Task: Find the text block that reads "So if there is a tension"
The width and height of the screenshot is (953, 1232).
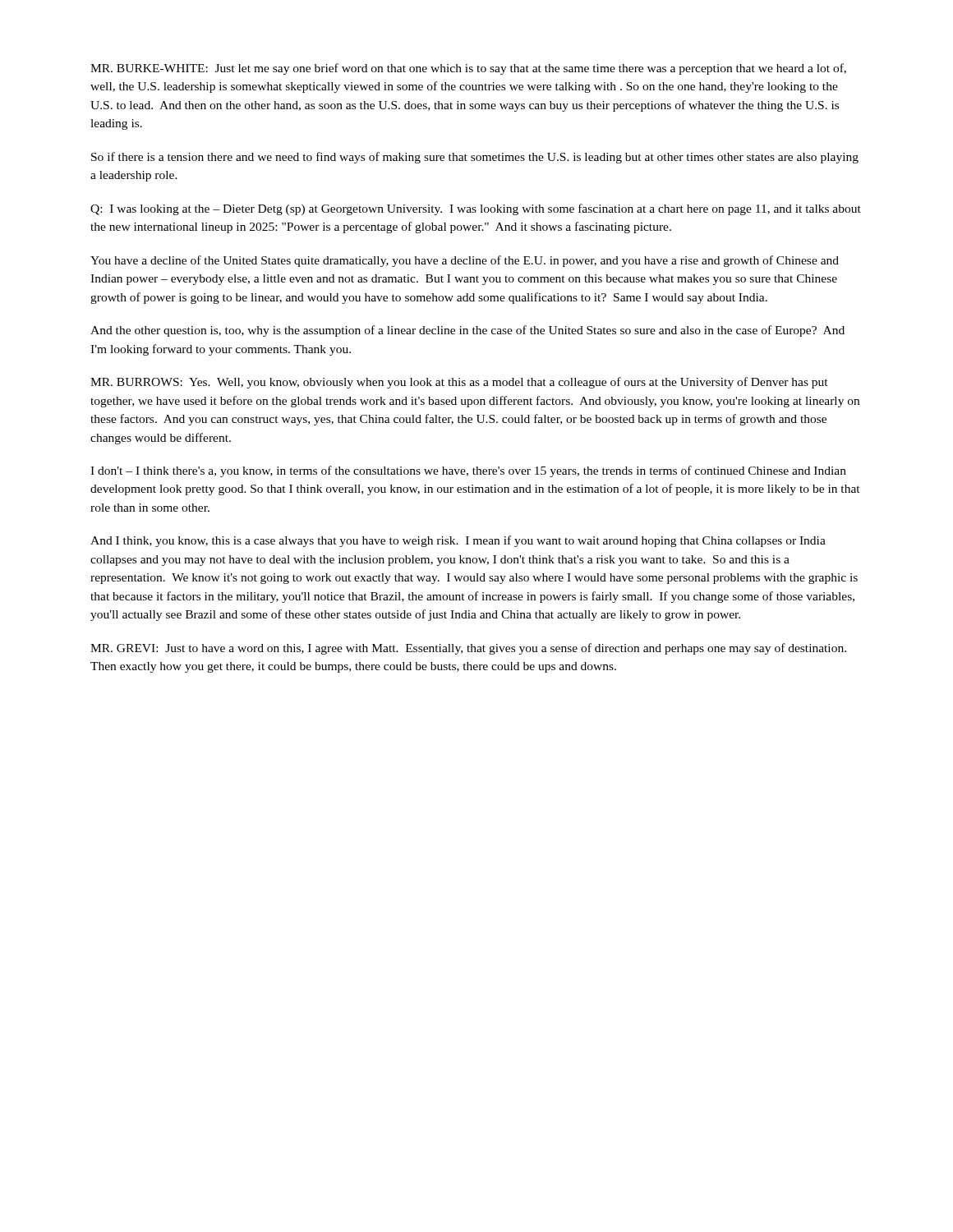Action: point(474,166)
